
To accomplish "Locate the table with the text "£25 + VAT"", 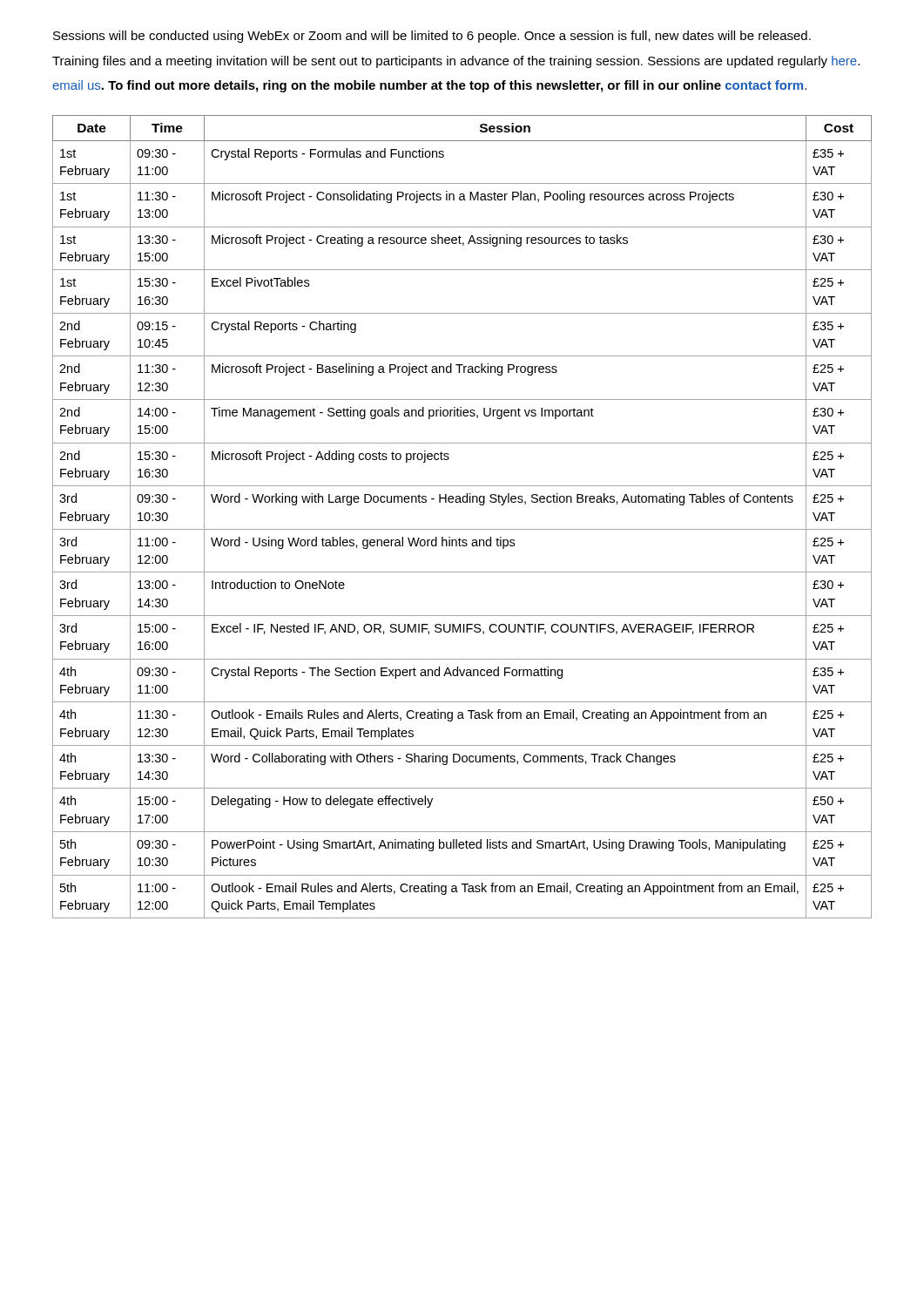I will tap(462, 517).
